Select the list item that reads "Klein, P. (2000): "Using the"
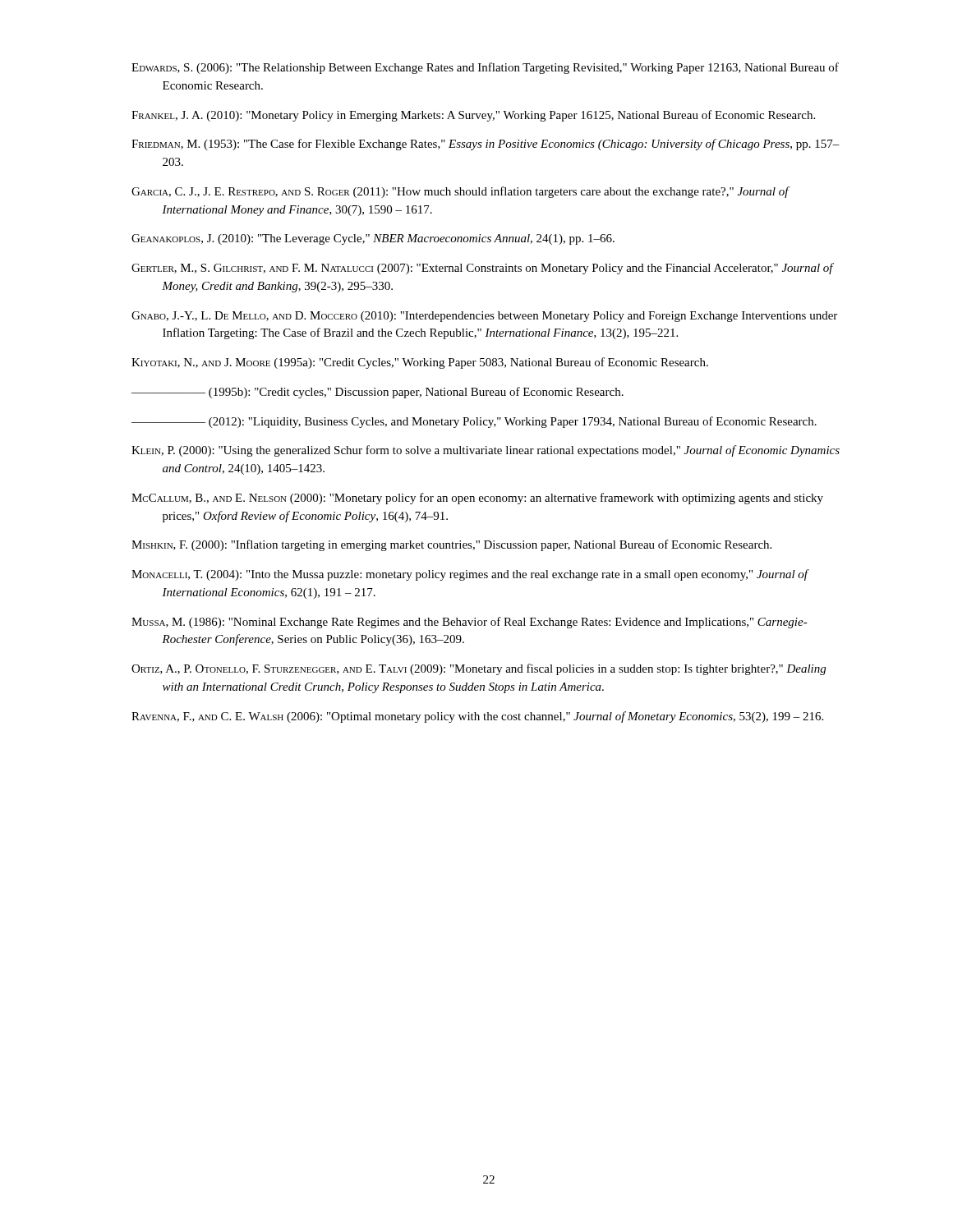The width and height of the screenshot is (953, 1232). coord(486,459)
